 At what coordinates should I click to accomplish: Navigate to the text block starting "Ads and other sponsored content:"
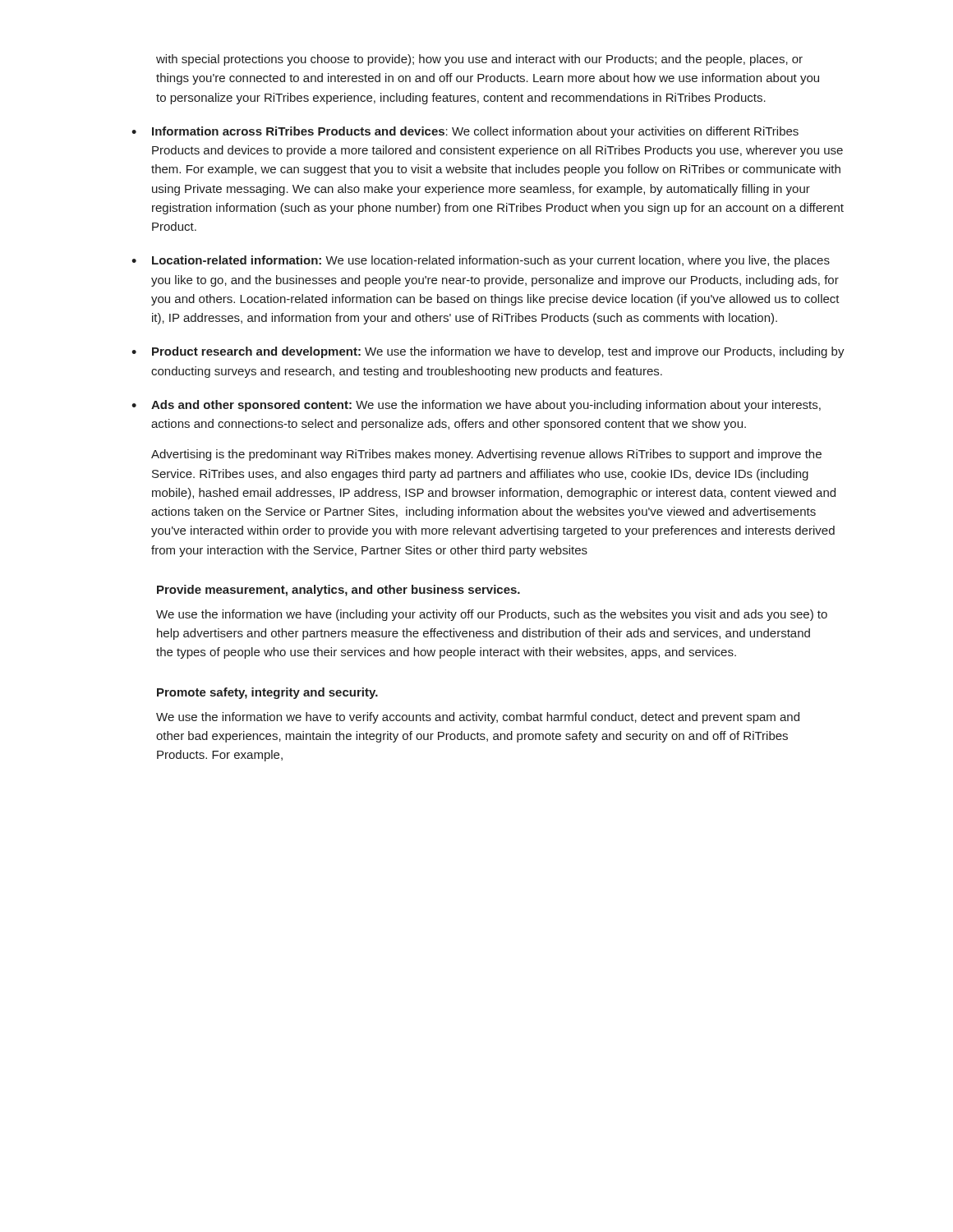(x=499, y=478)
